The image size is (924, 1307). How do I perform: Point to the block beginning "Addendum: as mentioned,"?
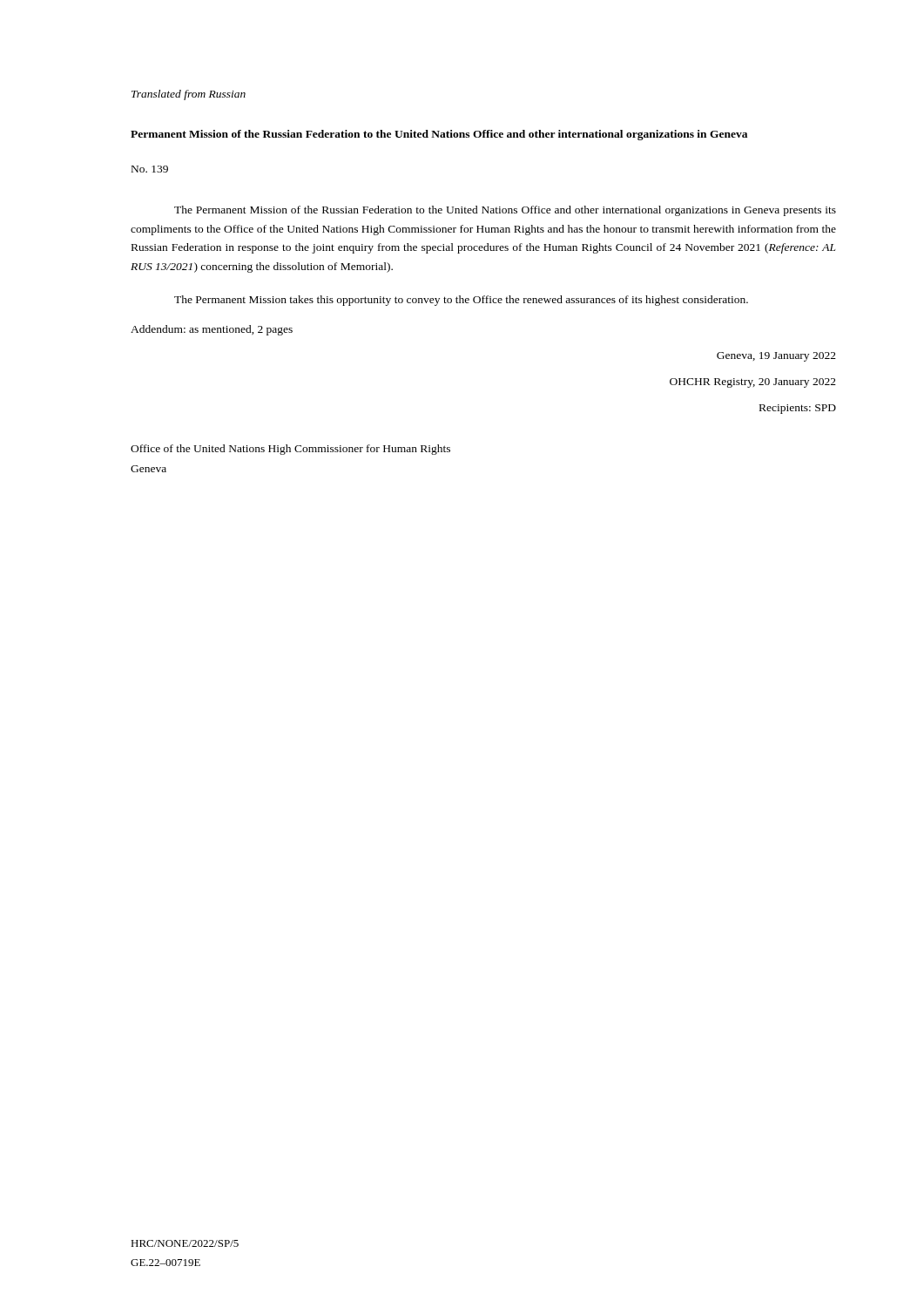point(212,329)
